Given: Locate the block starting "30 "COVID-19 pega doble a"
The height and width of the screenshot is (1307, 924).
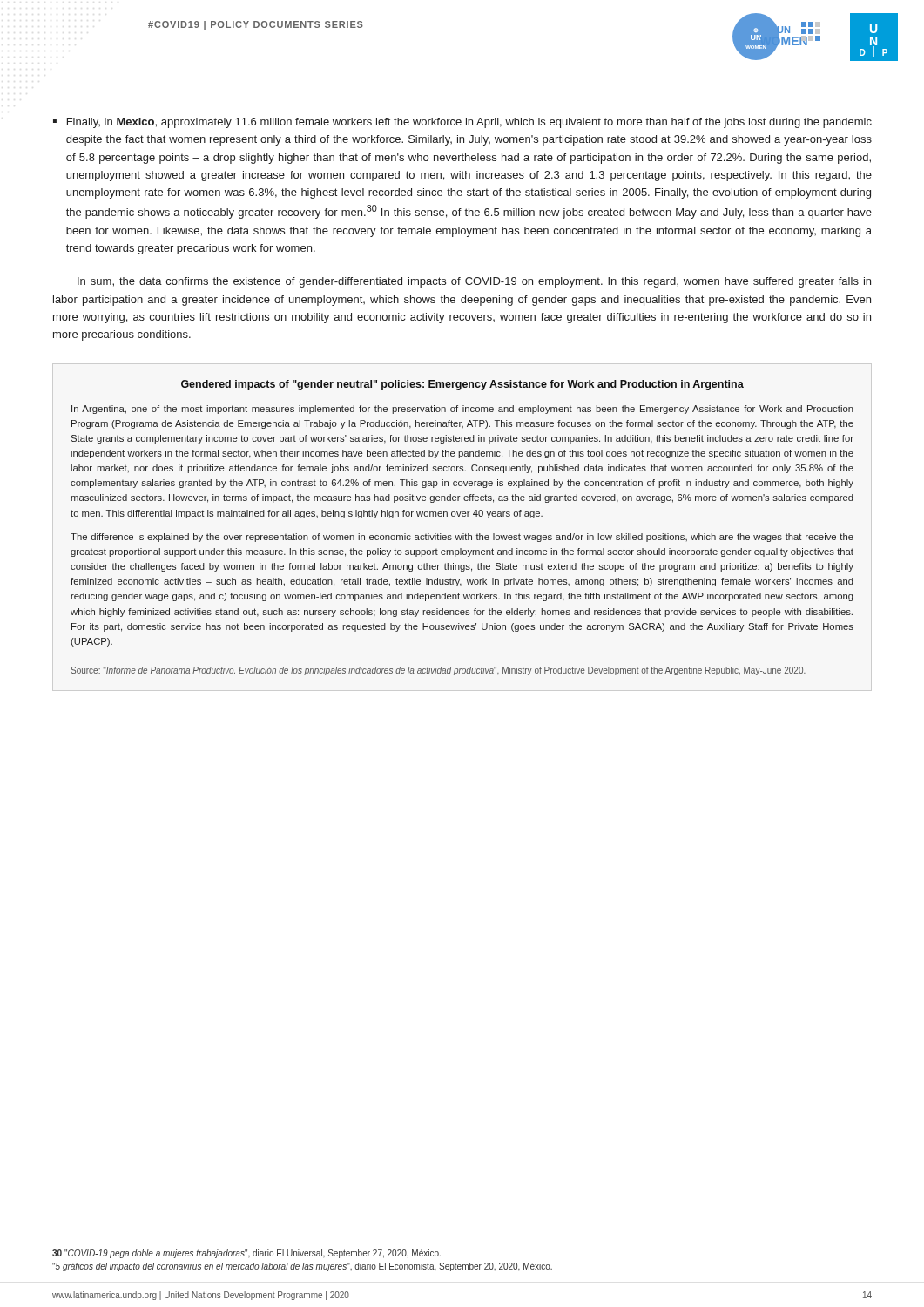Looking at the screenshot, I should click(303, 1260).
